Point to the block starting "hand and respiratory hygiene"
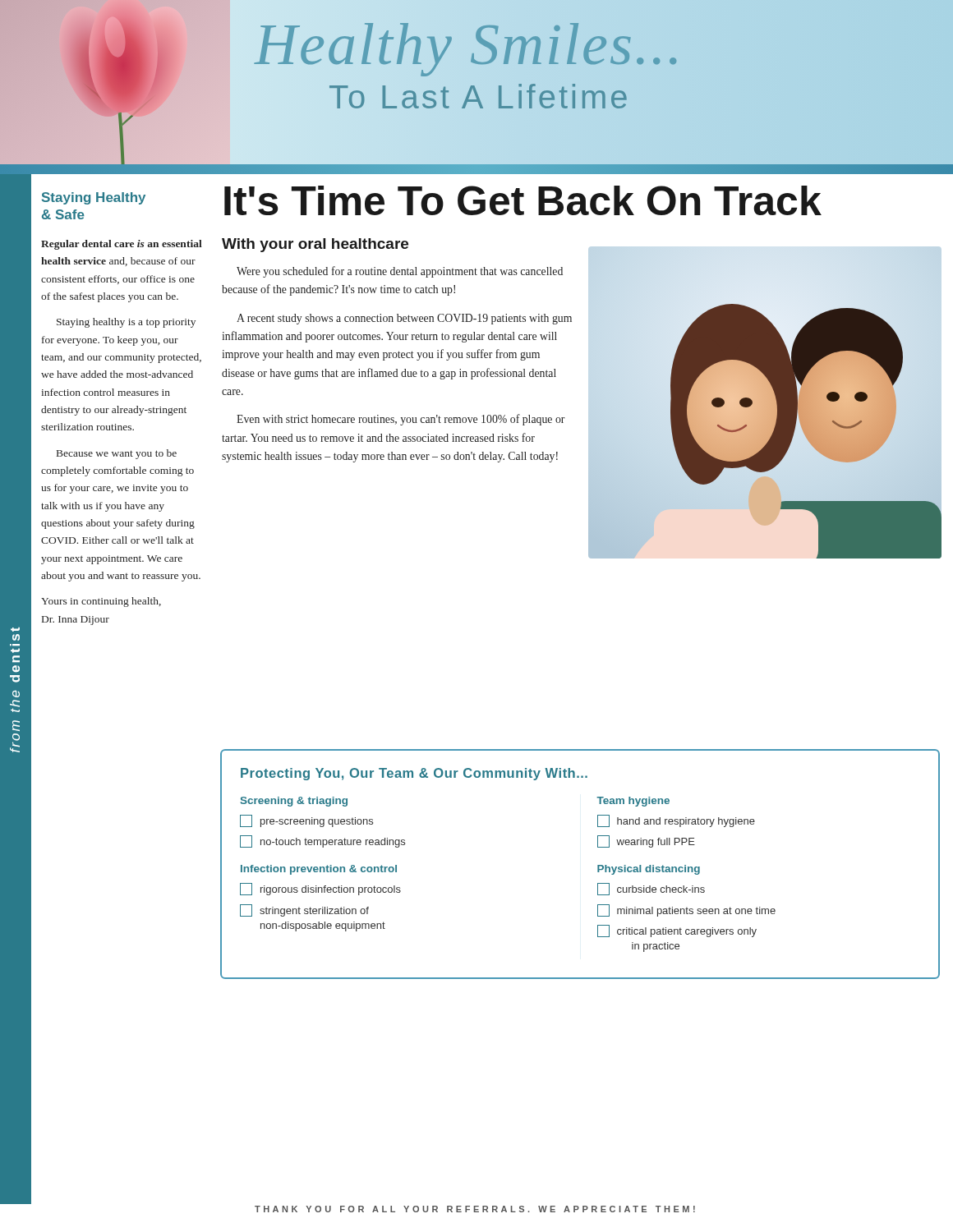This screenshot has width=953, height=1232. [x=676, y=821]
